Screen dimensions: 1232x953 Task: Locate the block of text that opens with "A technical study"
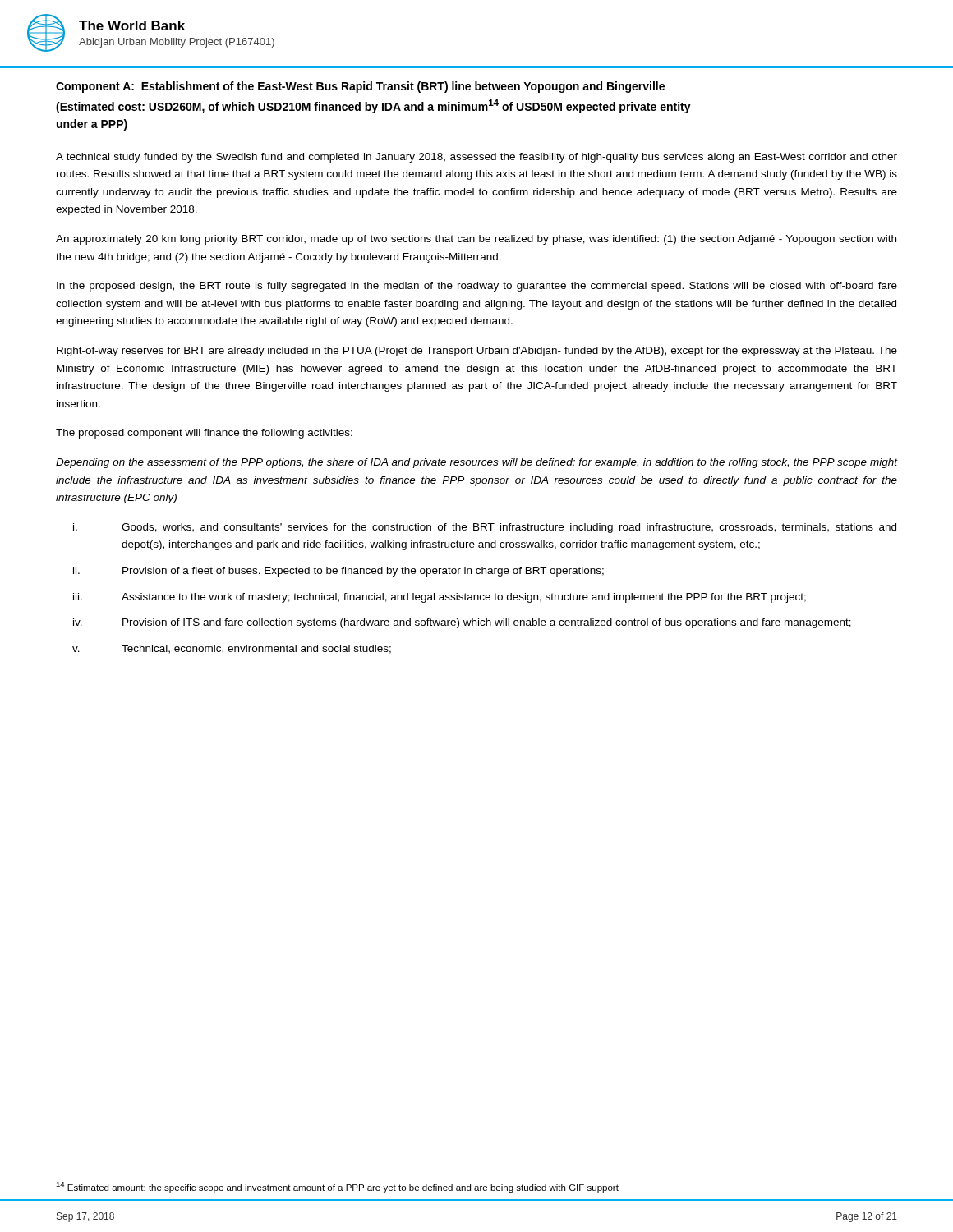point(476,183)
